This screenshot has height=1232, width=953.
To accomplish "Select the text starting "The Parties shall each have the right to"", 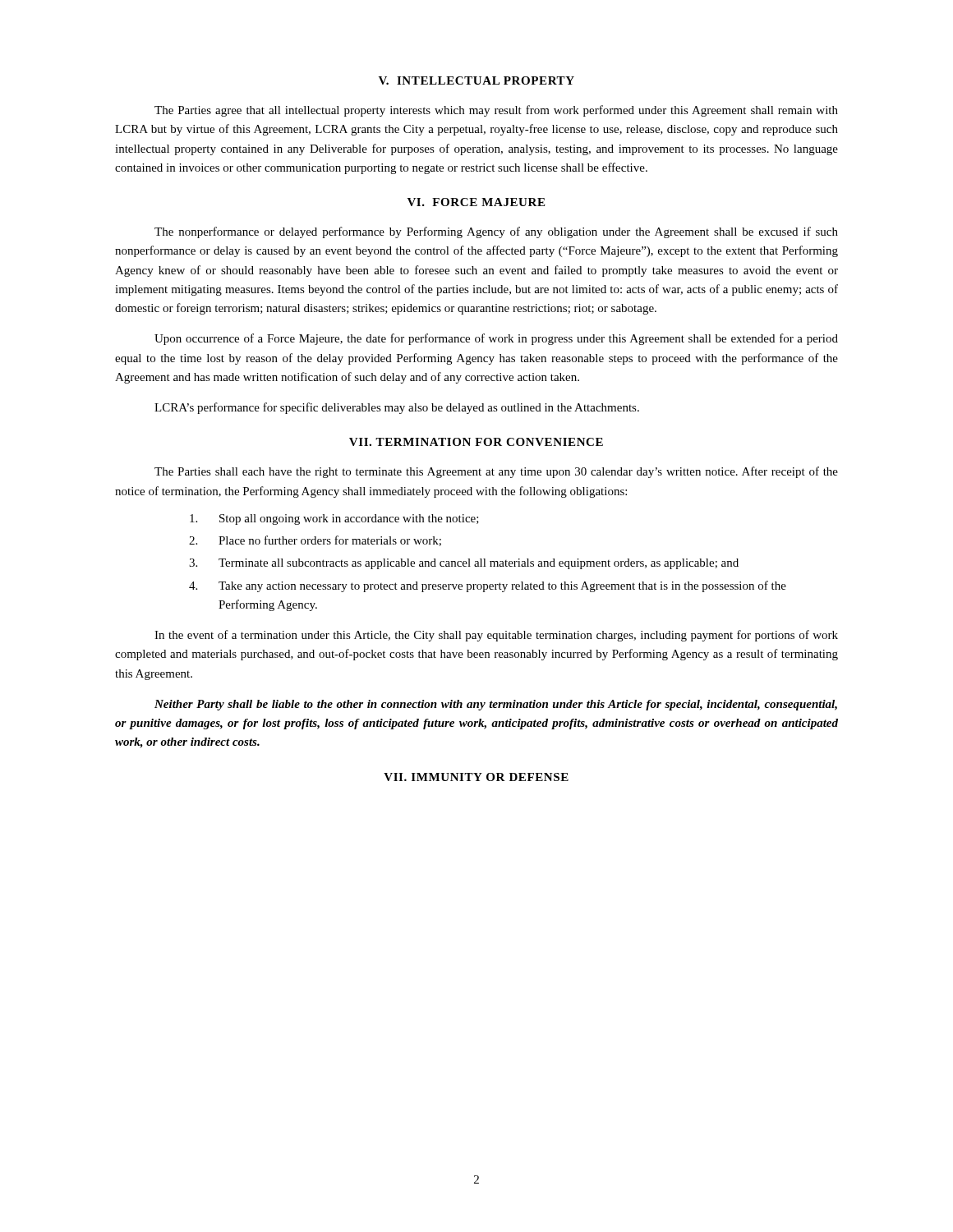I will (x=476, y=481).
